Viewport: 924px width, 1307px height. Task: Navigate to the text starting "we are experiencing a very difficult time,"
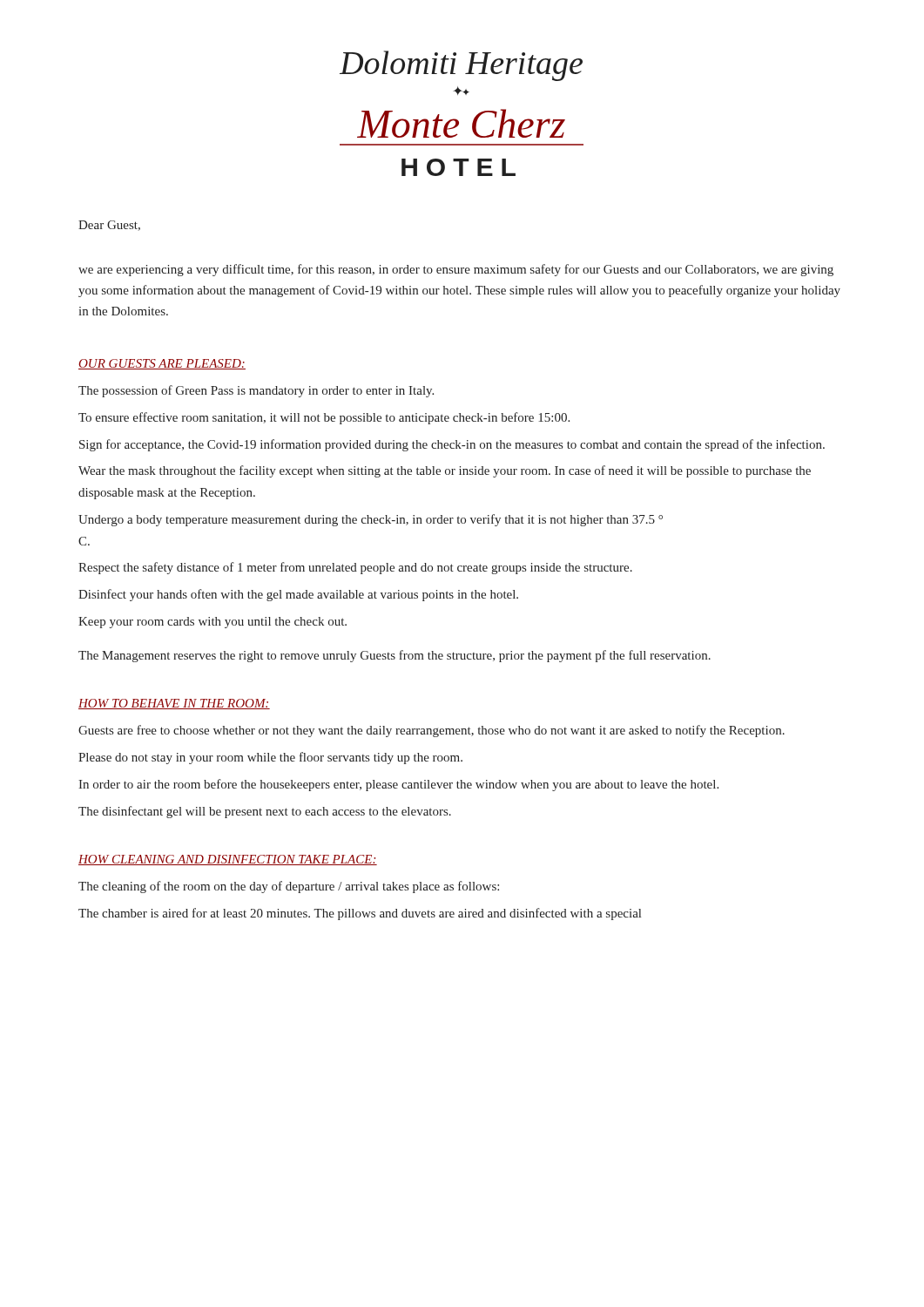tap(459, 290)
